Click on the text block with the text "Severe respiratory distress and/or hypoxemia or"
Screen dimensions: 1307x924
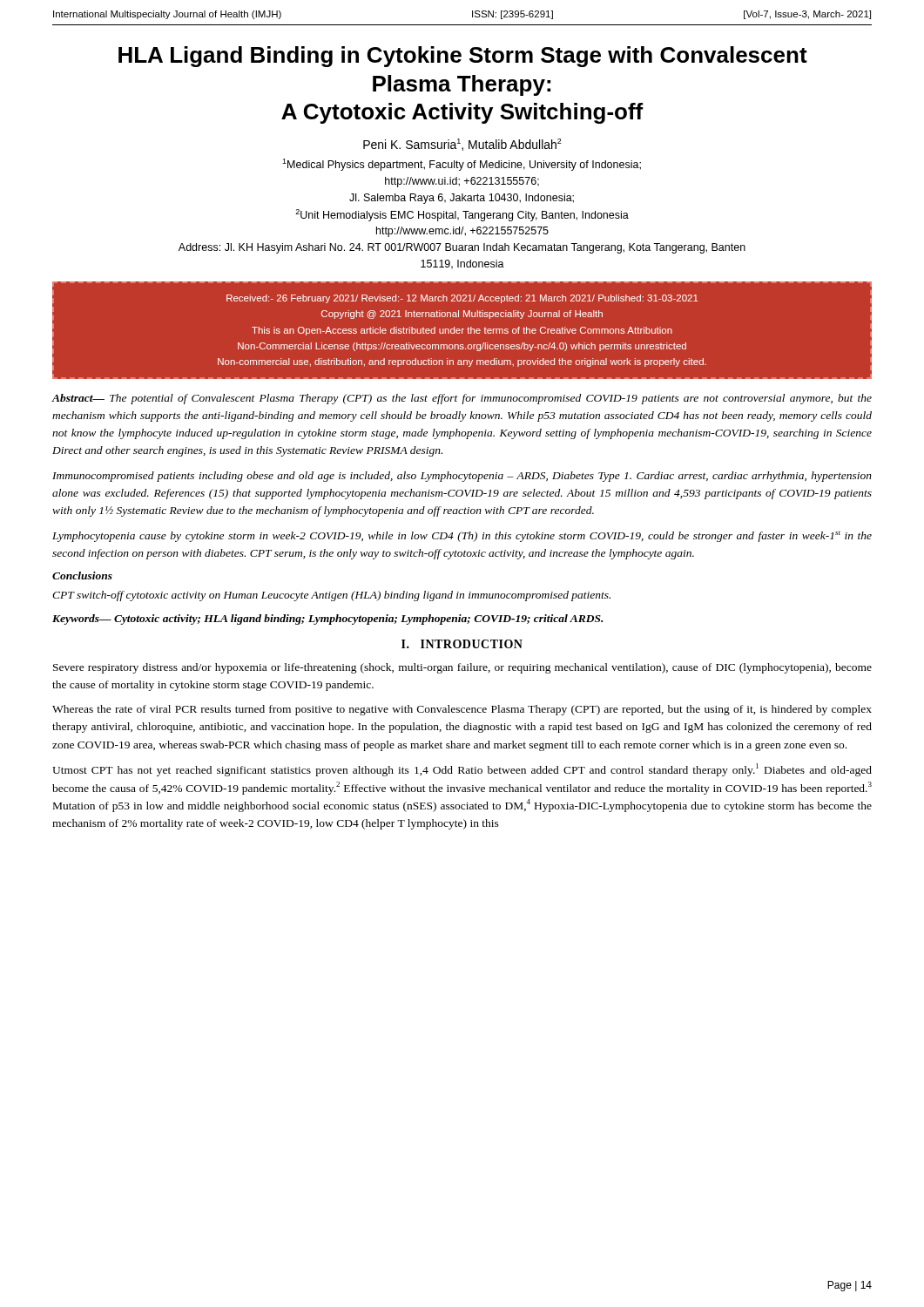pyautogui.click(x=462, y=676)
